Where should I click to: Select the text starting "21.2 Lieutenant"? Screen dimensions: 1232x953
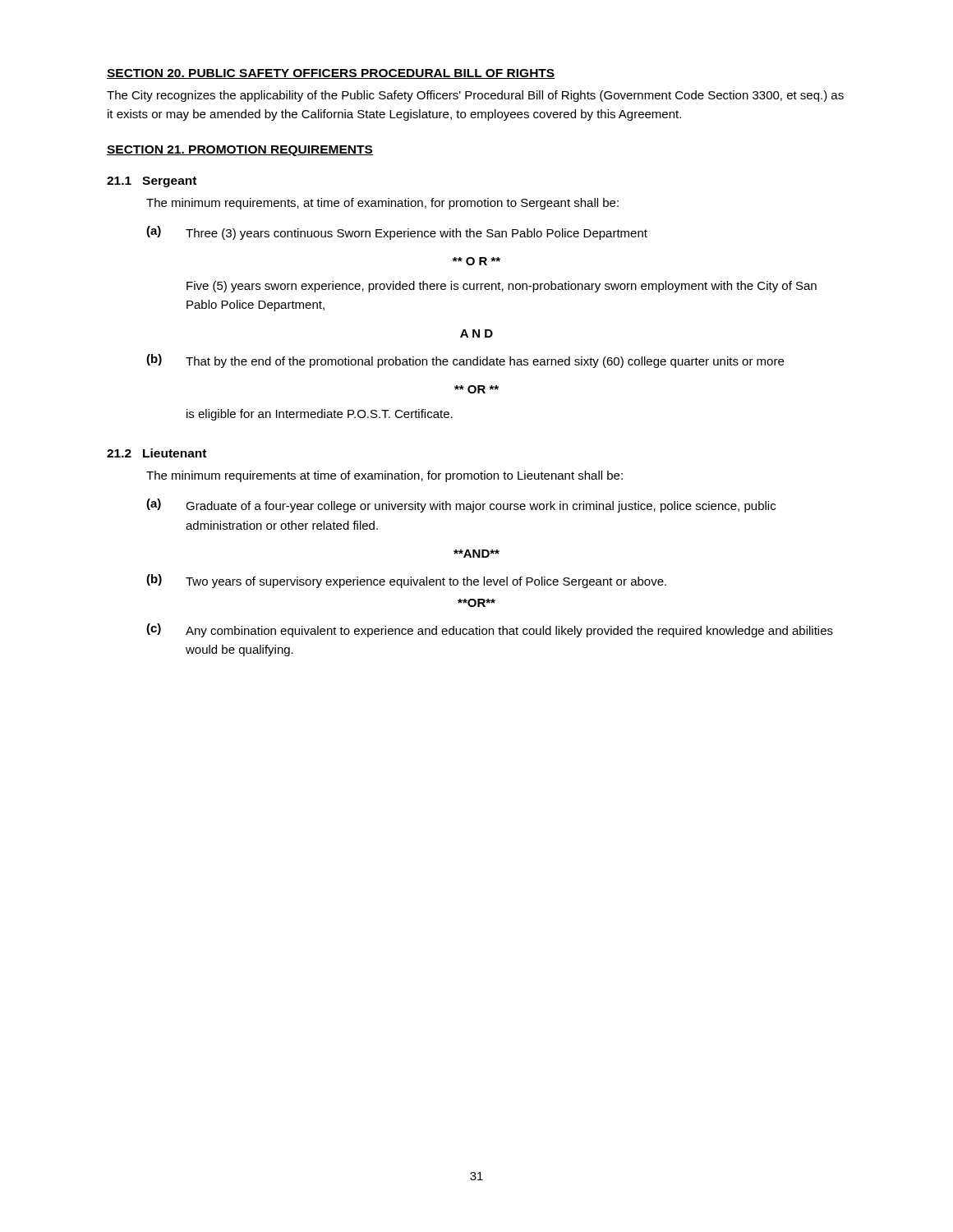point(157,453)
